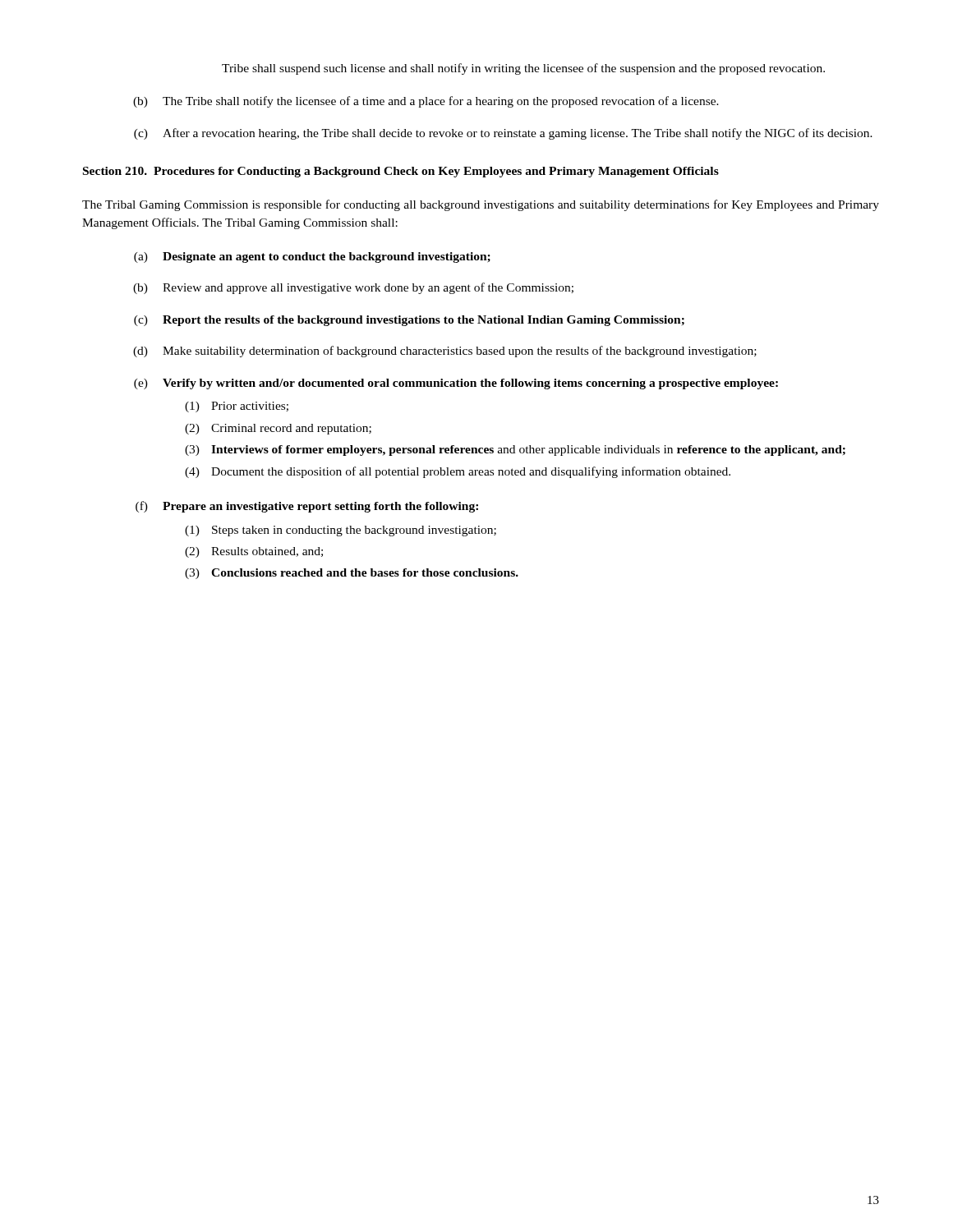Screen dimensions: 1232x953
Task: Locate the passage starting "(b) The Tribe shall"
Action: point(481,102)
